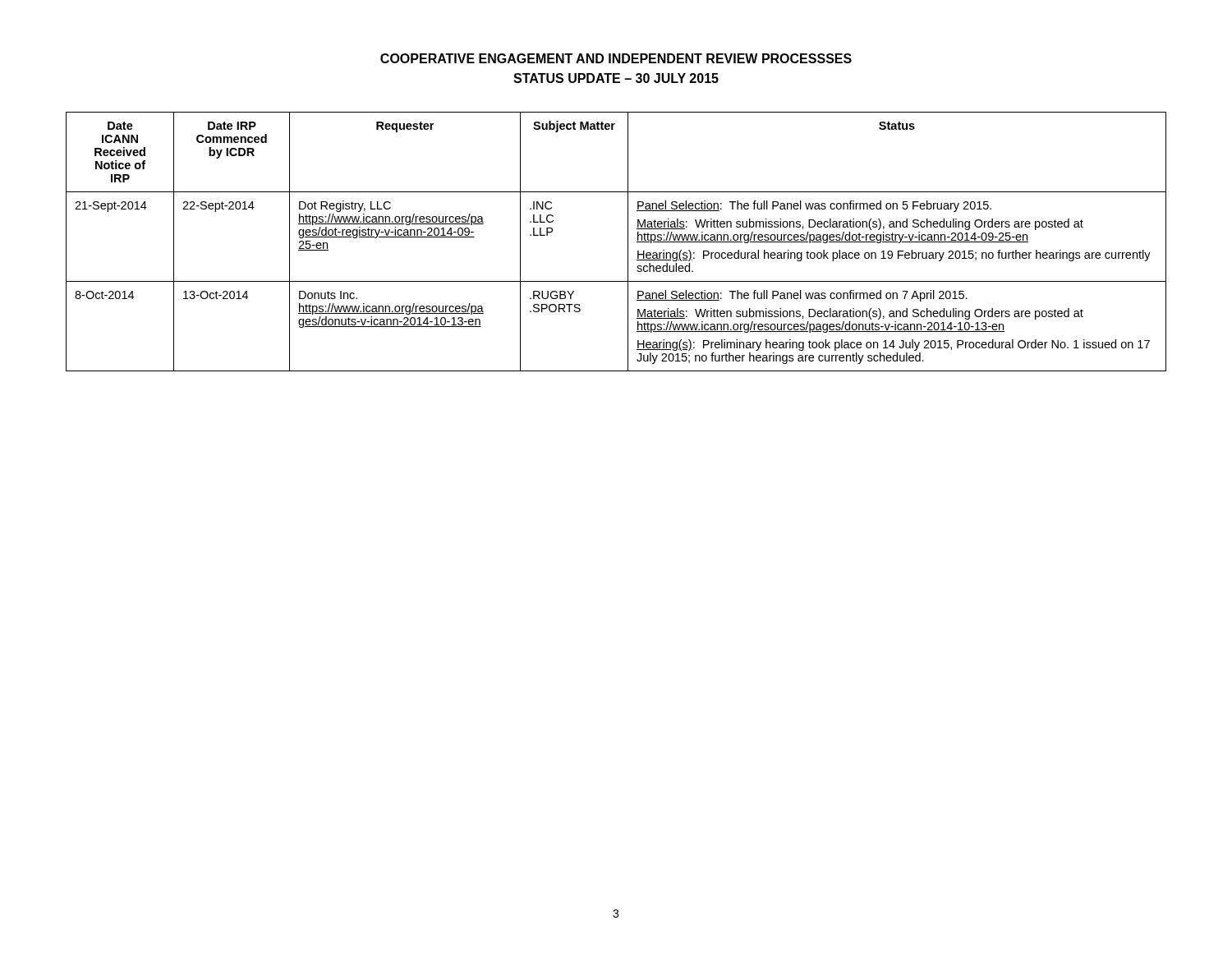This screenshot has height=953, width=1232.
Task: Locate the table with the text "Date IRP Commenced by"
Action: point(616,242)
